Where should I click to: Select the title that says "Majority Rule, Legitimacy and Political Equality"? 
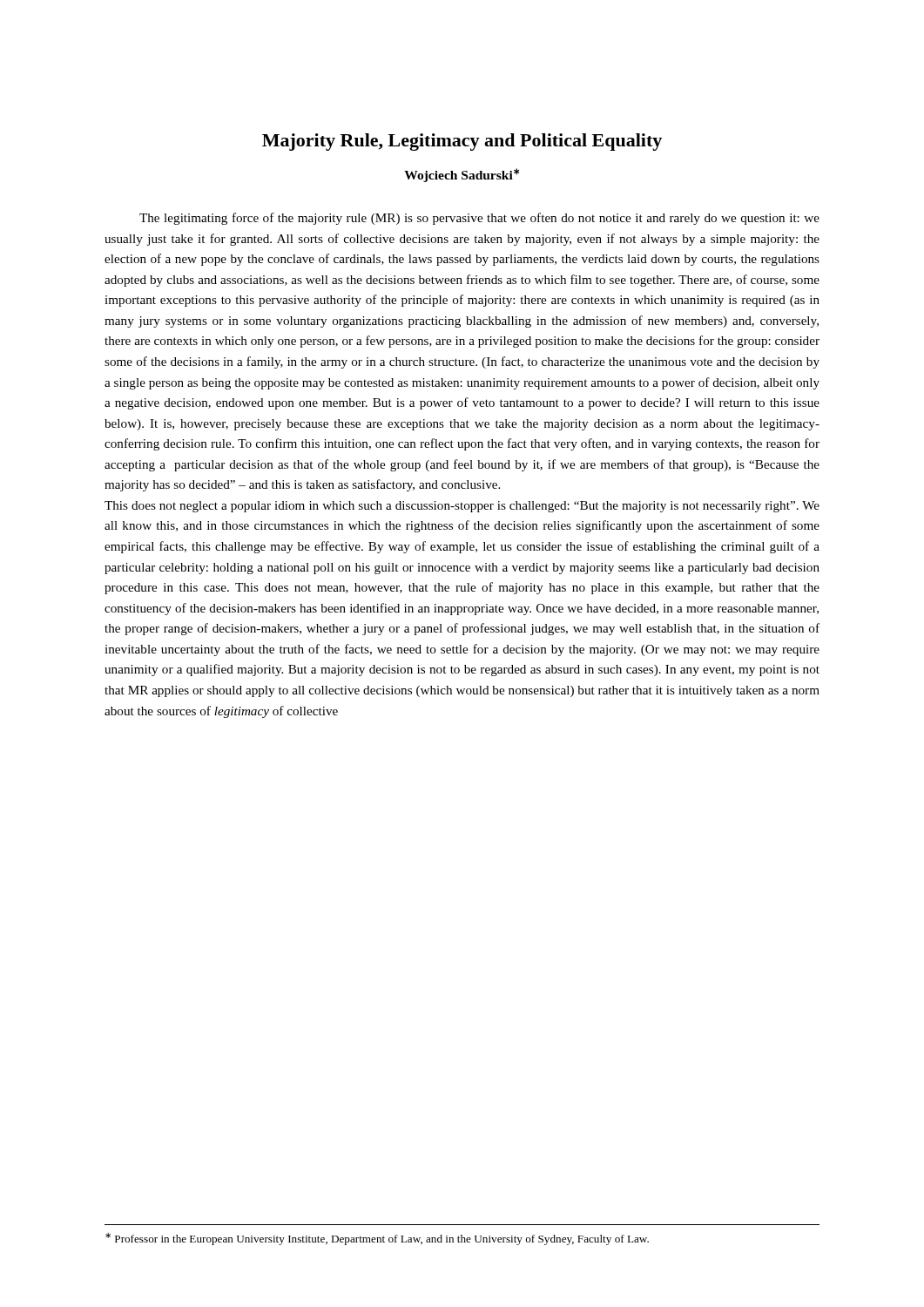click(462, 140)
